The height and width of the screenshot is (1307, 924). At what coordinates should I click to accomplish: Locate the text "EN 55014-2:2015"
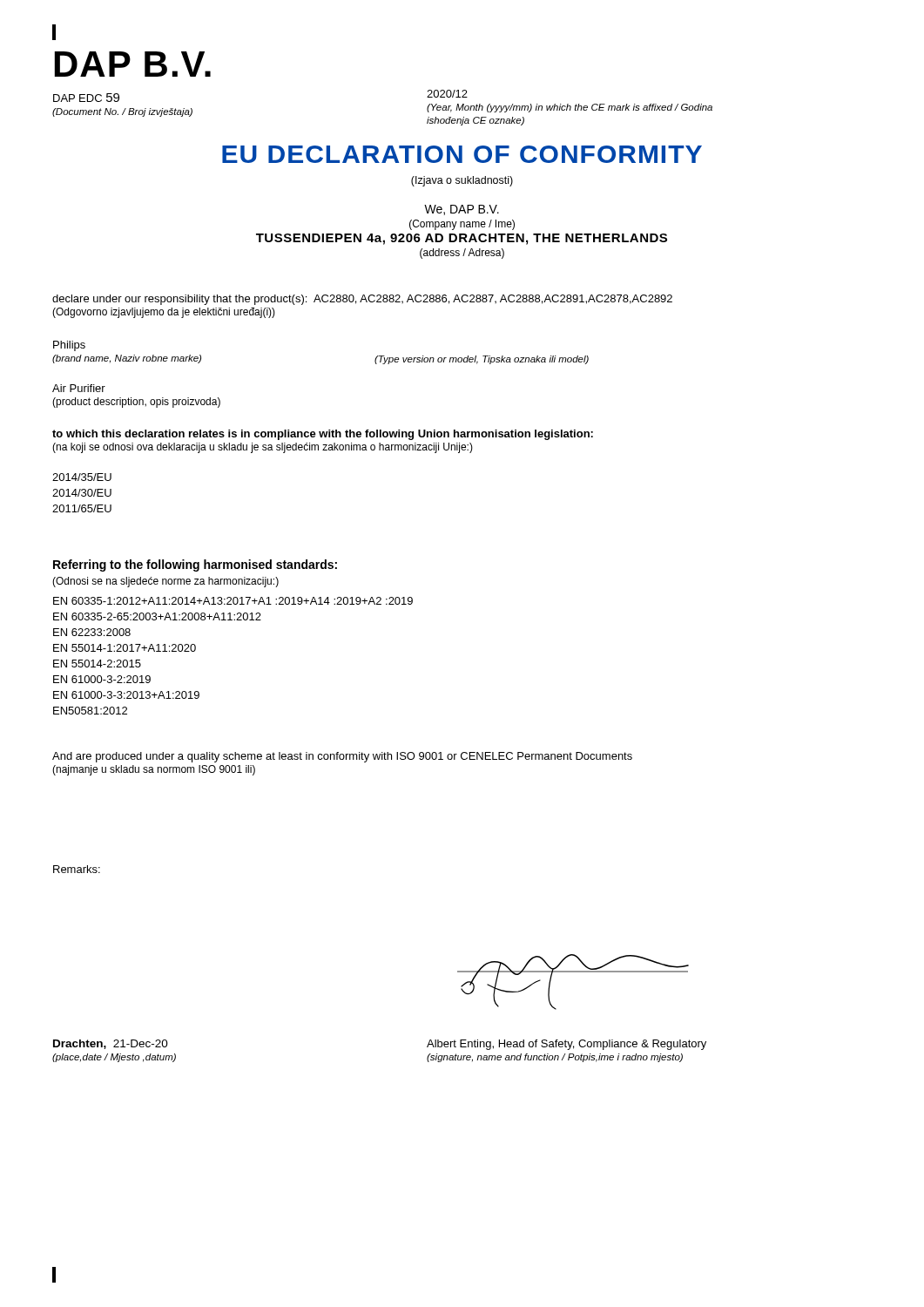coord(97,664)
